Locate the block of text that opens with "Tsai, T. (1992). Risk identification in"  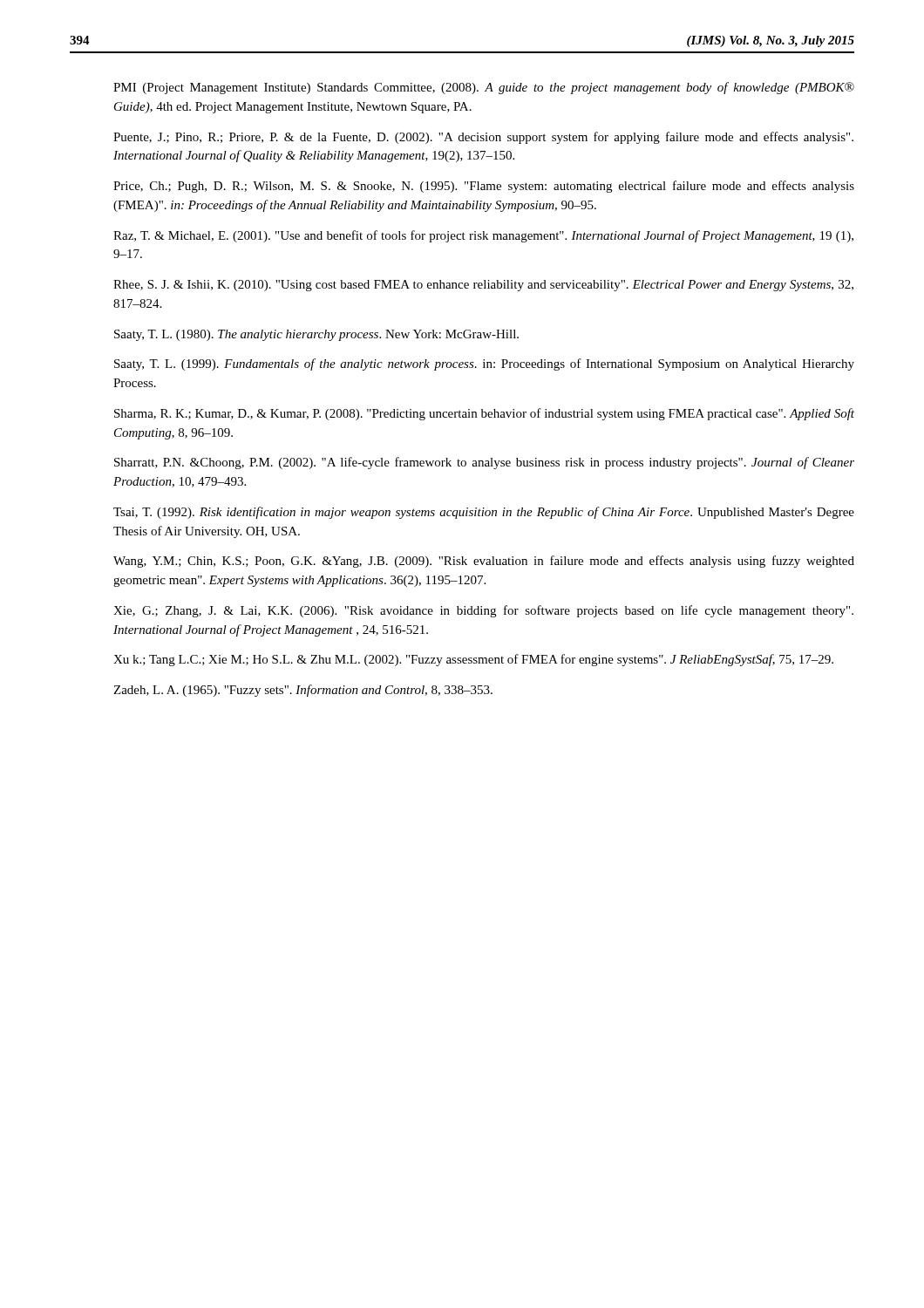pos(484,522)
